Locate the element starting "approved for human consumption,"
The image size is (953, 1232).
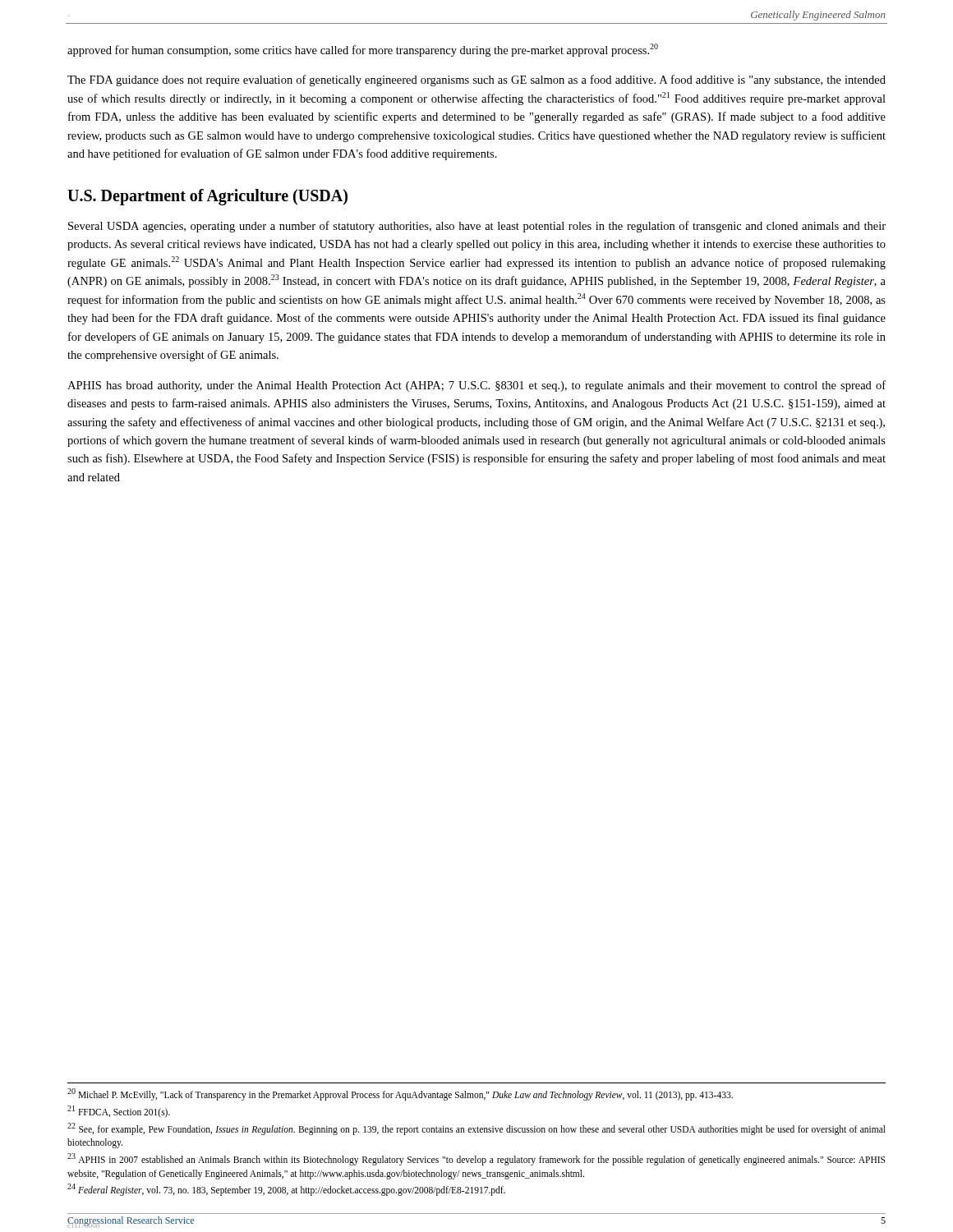(x=363, y=49)
